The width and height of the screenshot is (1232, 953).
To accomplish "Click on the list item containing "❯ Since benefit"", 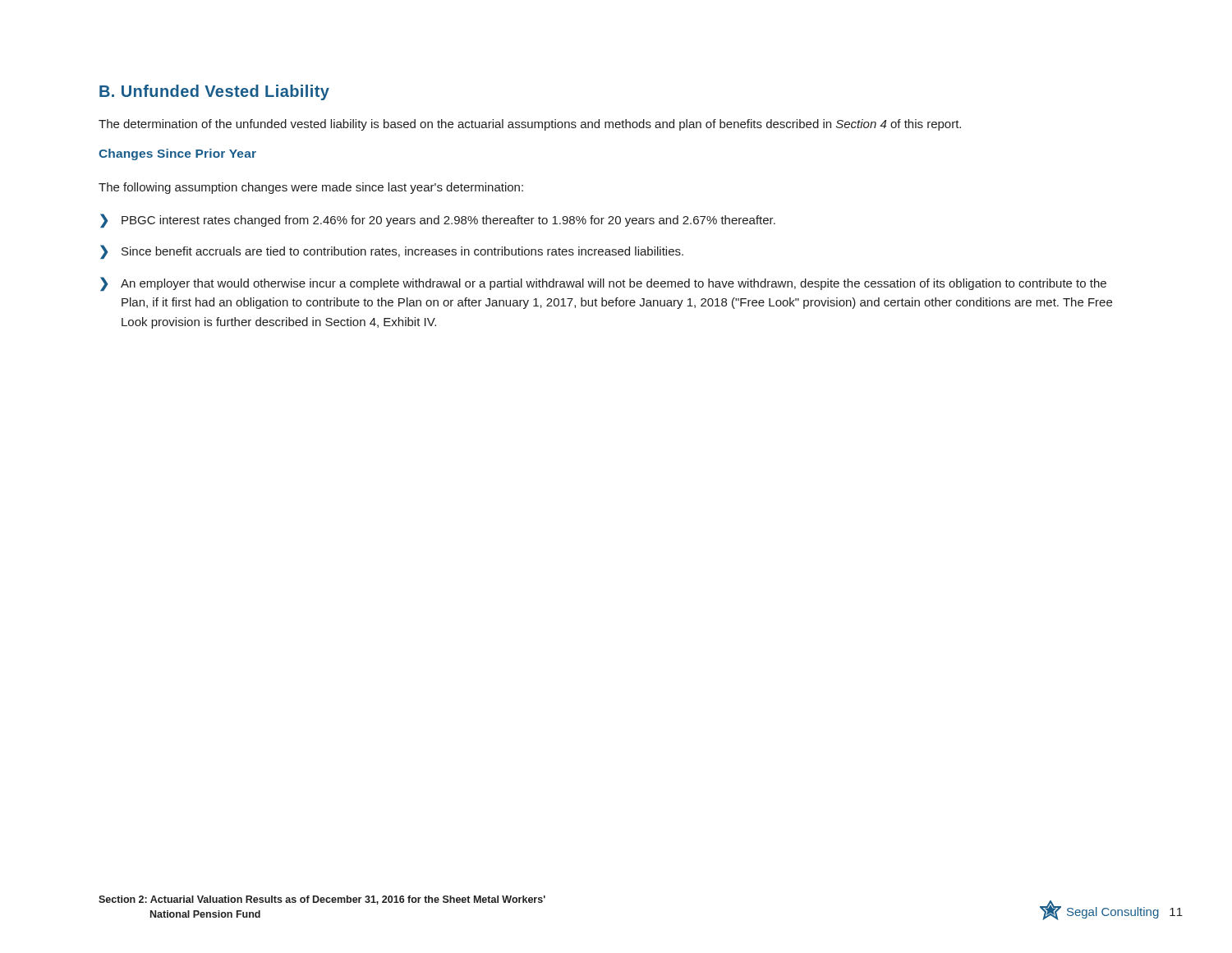I will pos(616,252).
